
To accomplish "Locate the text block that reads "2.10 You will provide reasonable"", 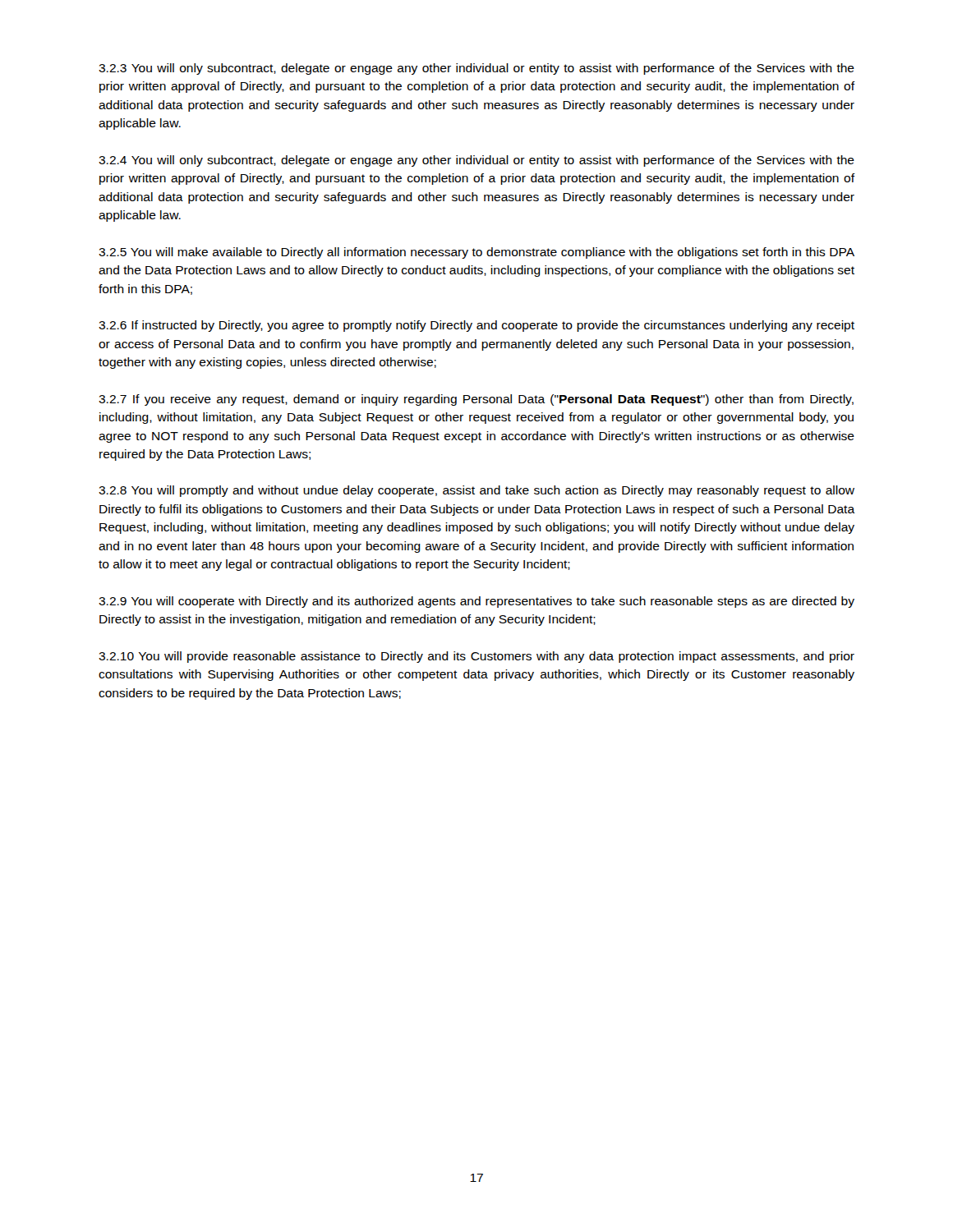I will 476,674.
